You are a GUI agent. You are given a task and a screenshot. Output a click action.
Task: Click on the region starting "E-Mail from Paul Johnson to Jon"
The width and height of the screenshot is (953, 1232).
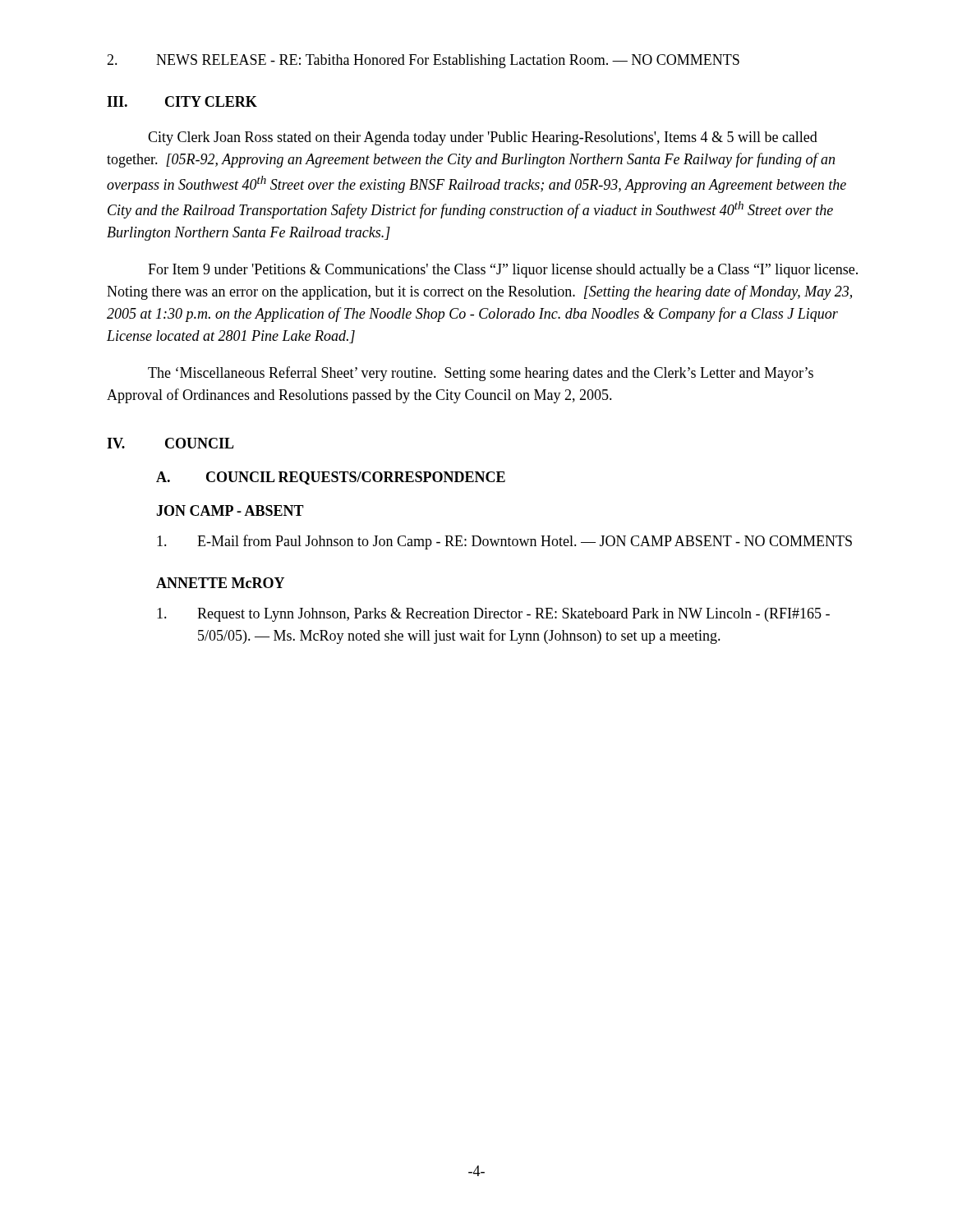click(x=513, y=542)
